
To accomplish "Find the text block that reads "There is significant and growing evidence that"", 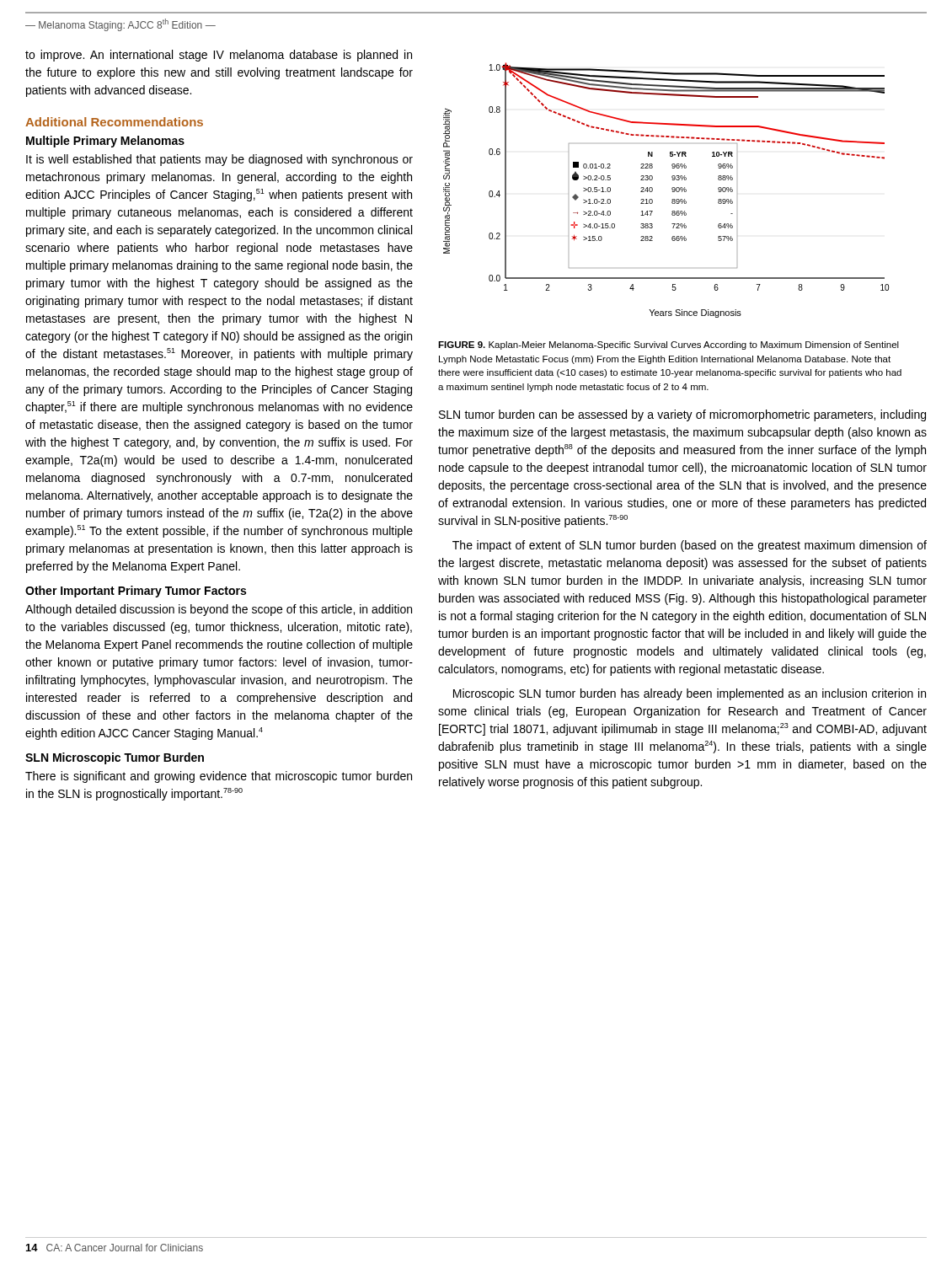I will pos(219,785).
